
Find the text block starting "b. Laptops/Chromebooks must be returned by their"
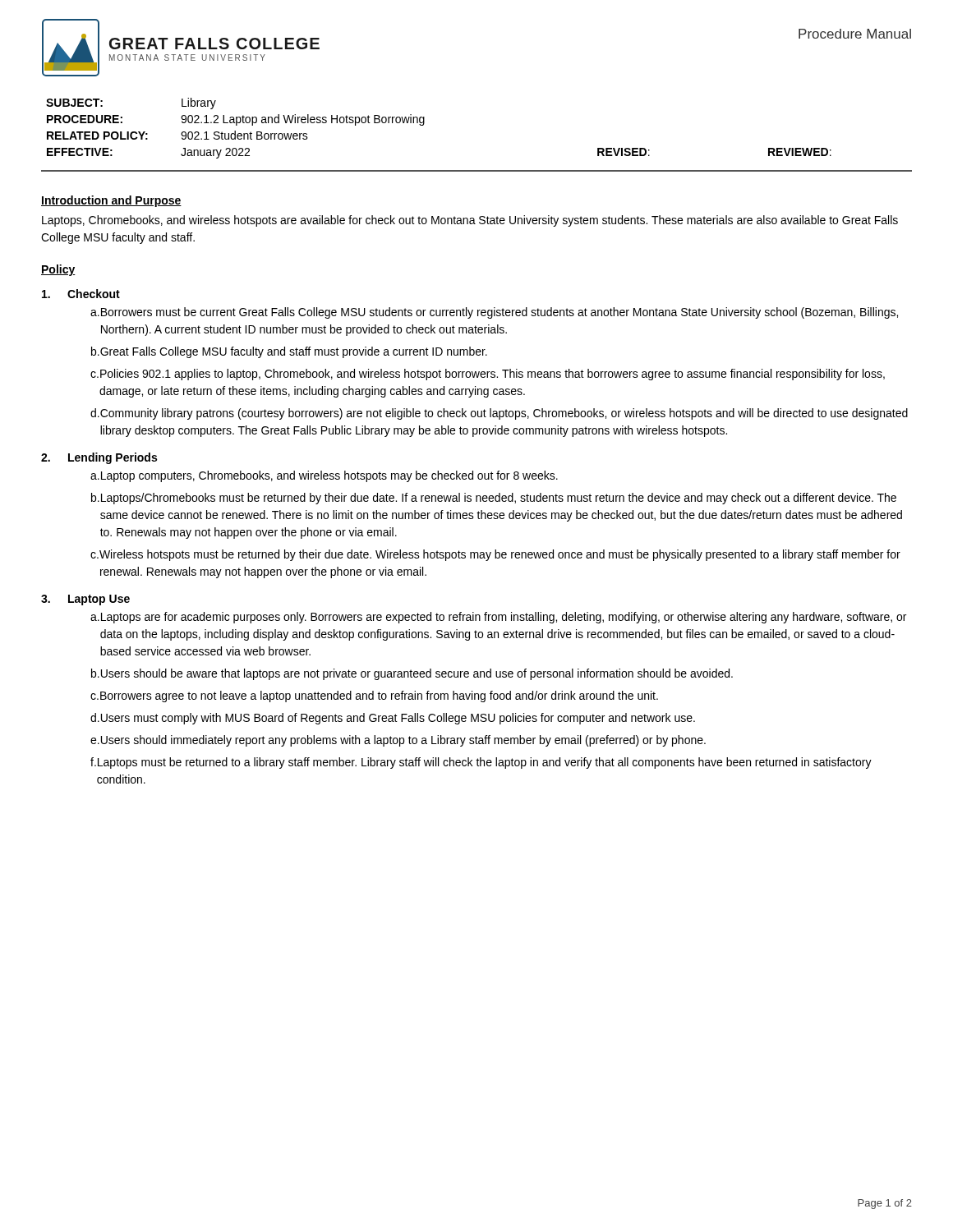click(489, 515)
